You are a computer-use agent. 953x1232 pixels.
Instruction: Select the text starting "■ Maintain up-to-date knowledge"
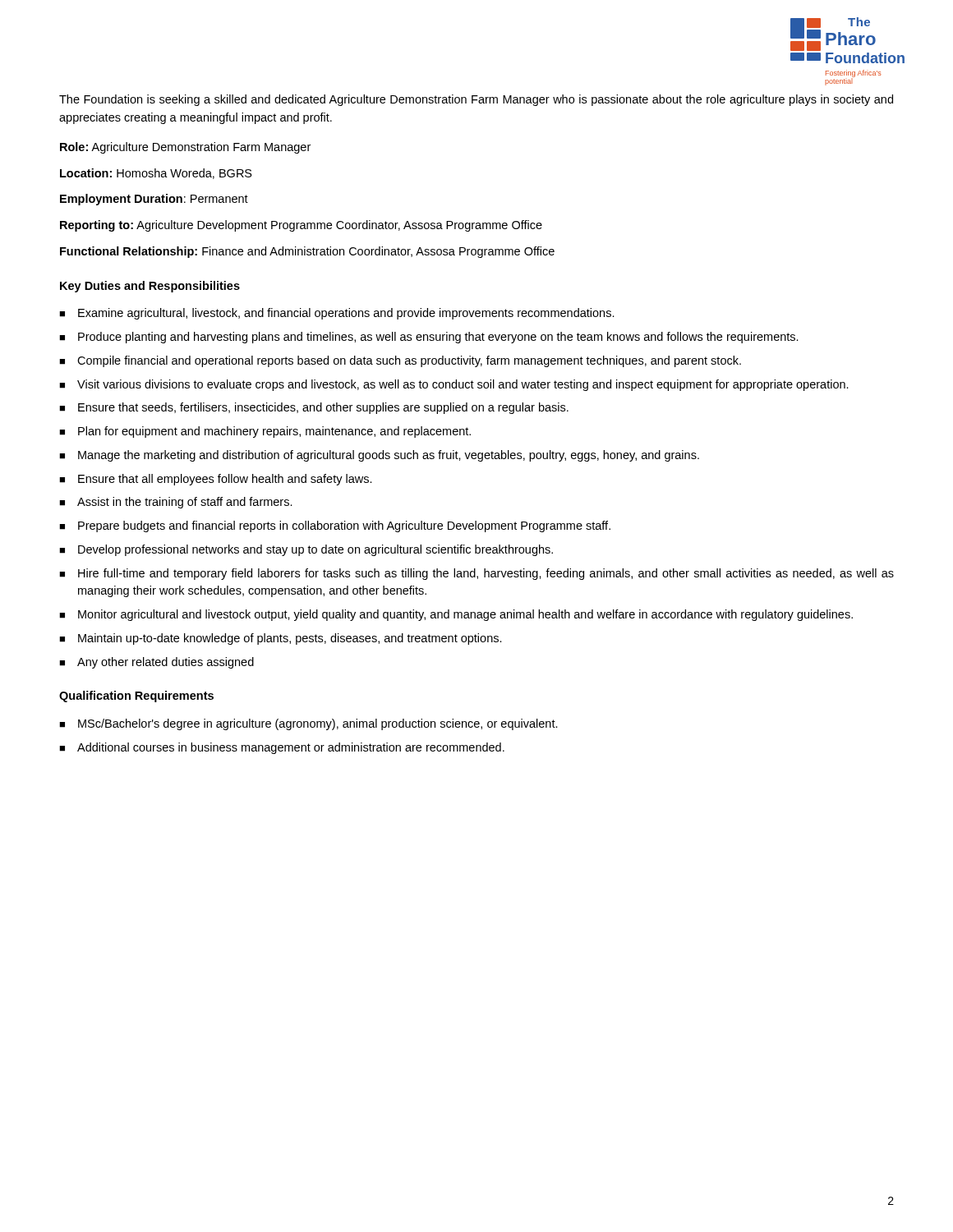tap(476, 639)
